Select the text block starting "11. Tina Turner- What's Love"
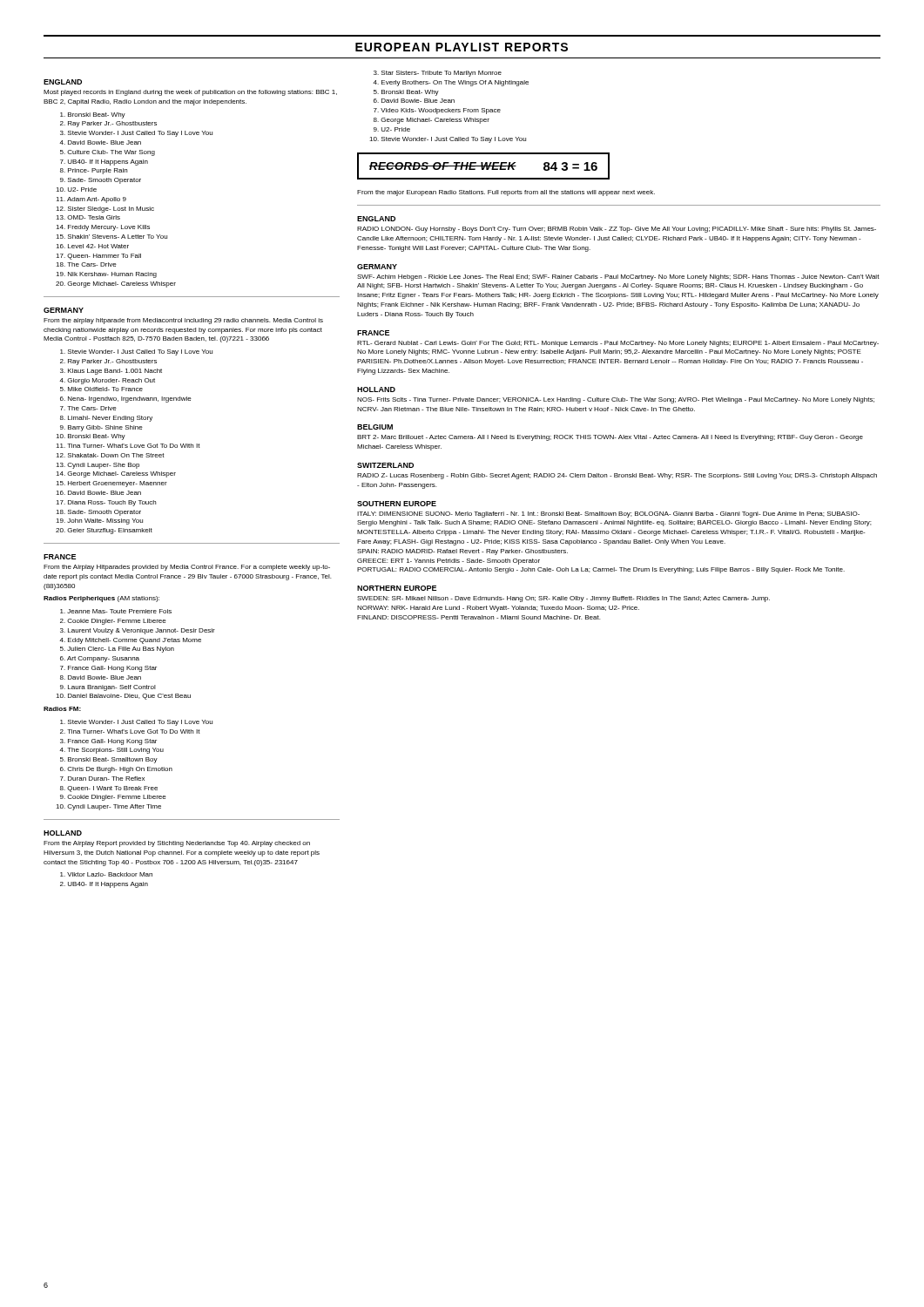This screenshot has width=924, height=1307. pyautogui.click(x=128, y=446)
